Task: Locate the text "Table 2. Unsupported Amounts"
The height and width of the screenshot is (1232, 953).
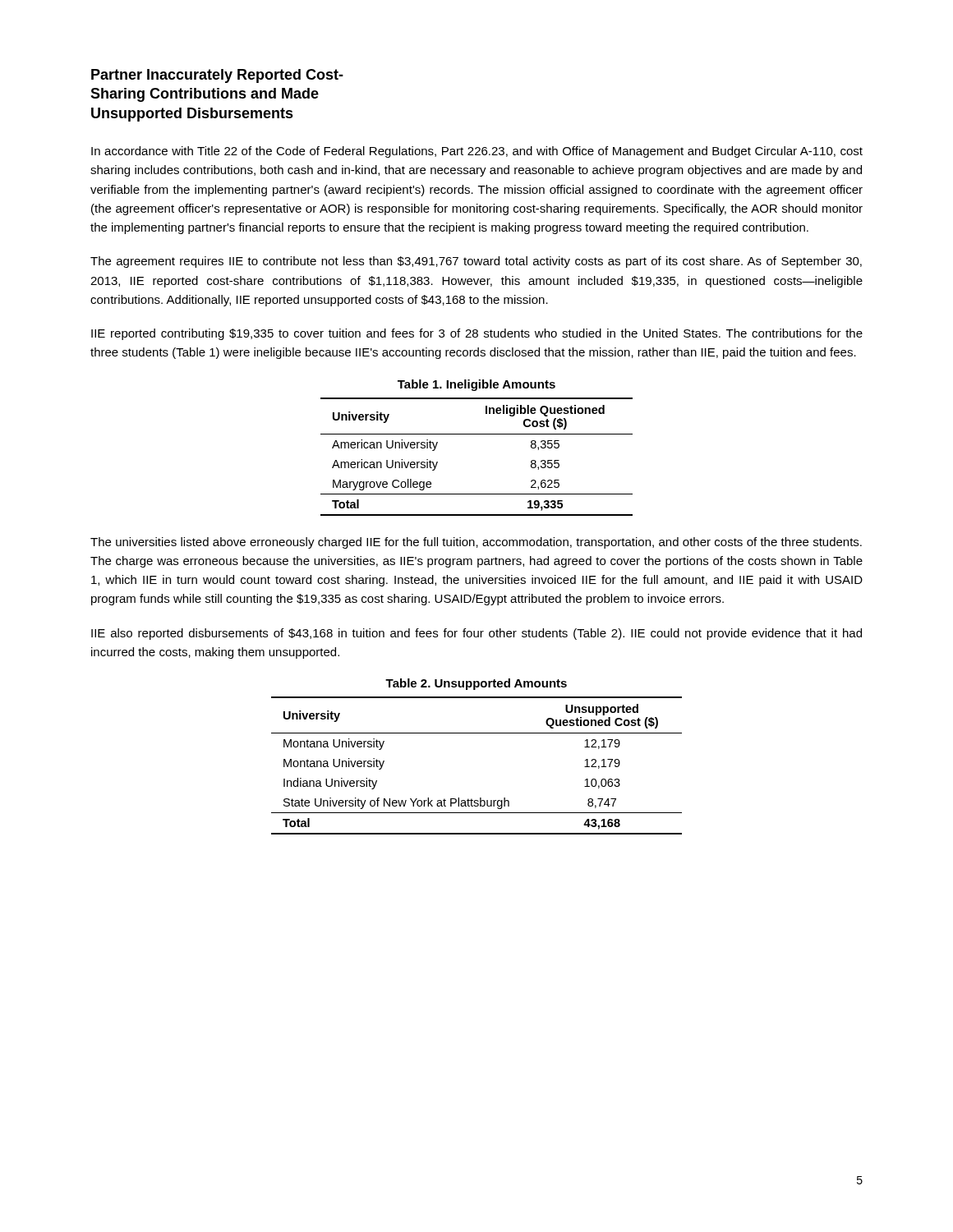Action: tap(476, 683)
